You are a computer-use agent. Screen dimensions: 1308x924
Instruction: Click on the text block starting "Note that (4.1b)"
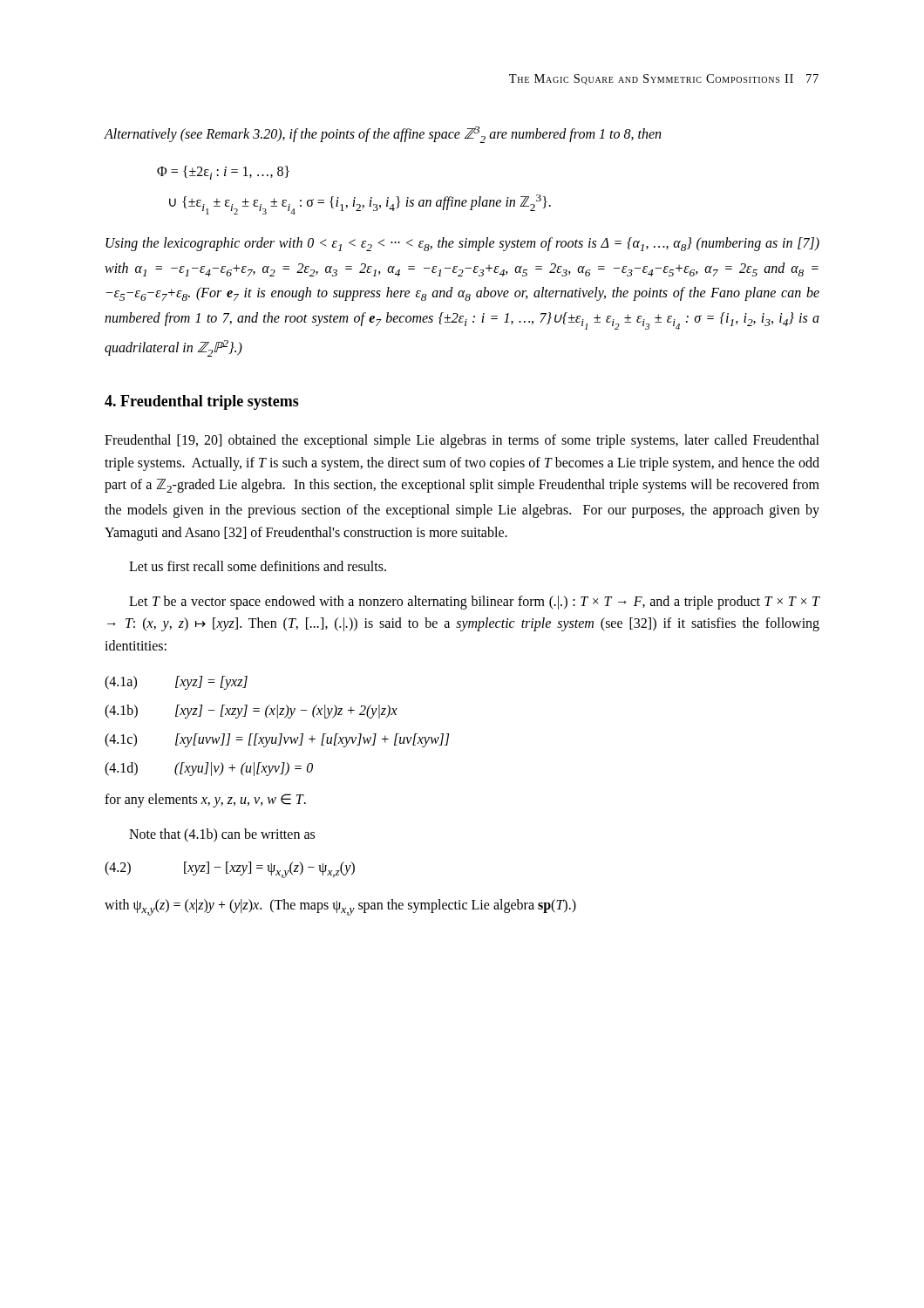[222, 834]
